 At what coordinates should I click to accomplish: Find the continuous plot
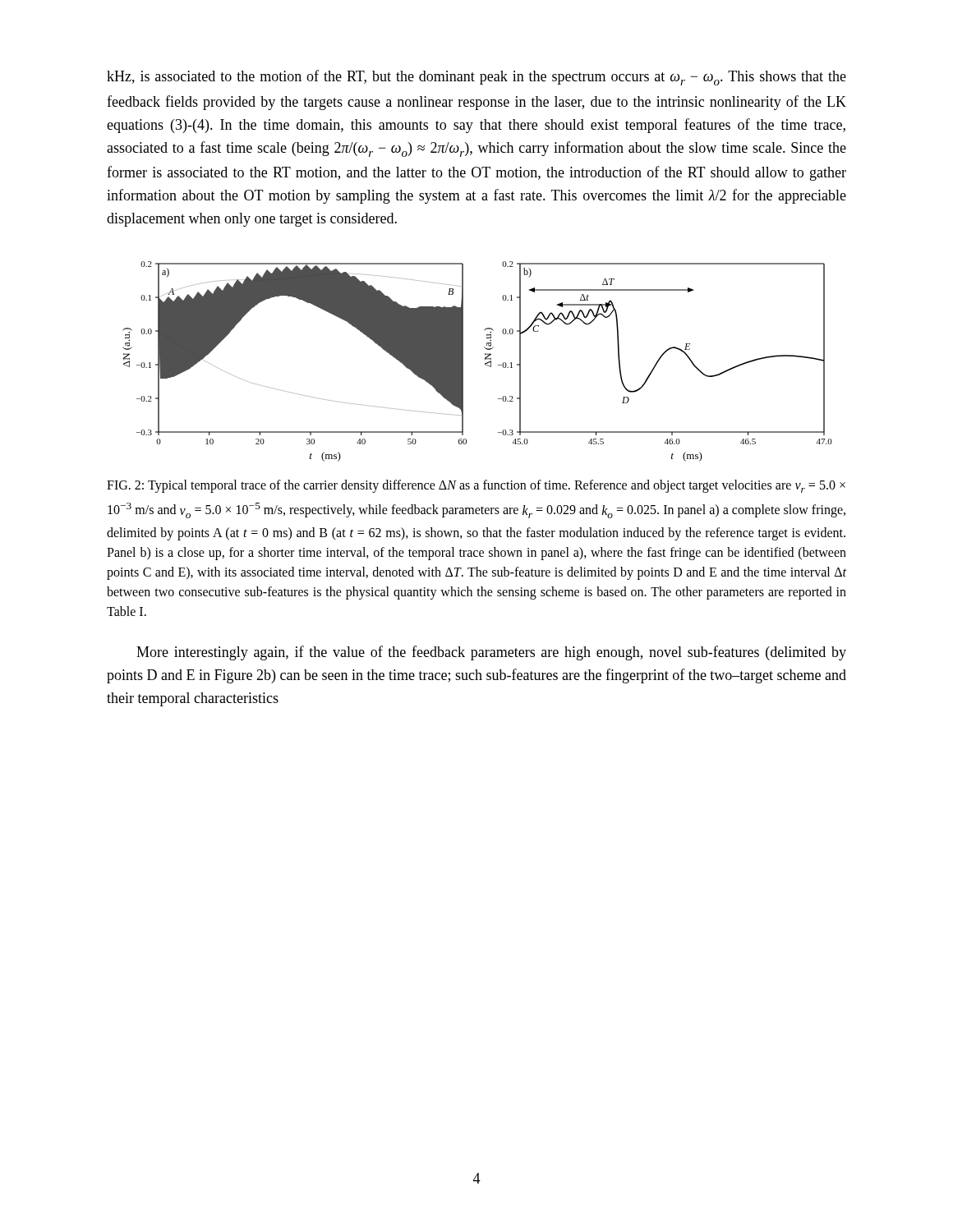(x=476, y=362)
